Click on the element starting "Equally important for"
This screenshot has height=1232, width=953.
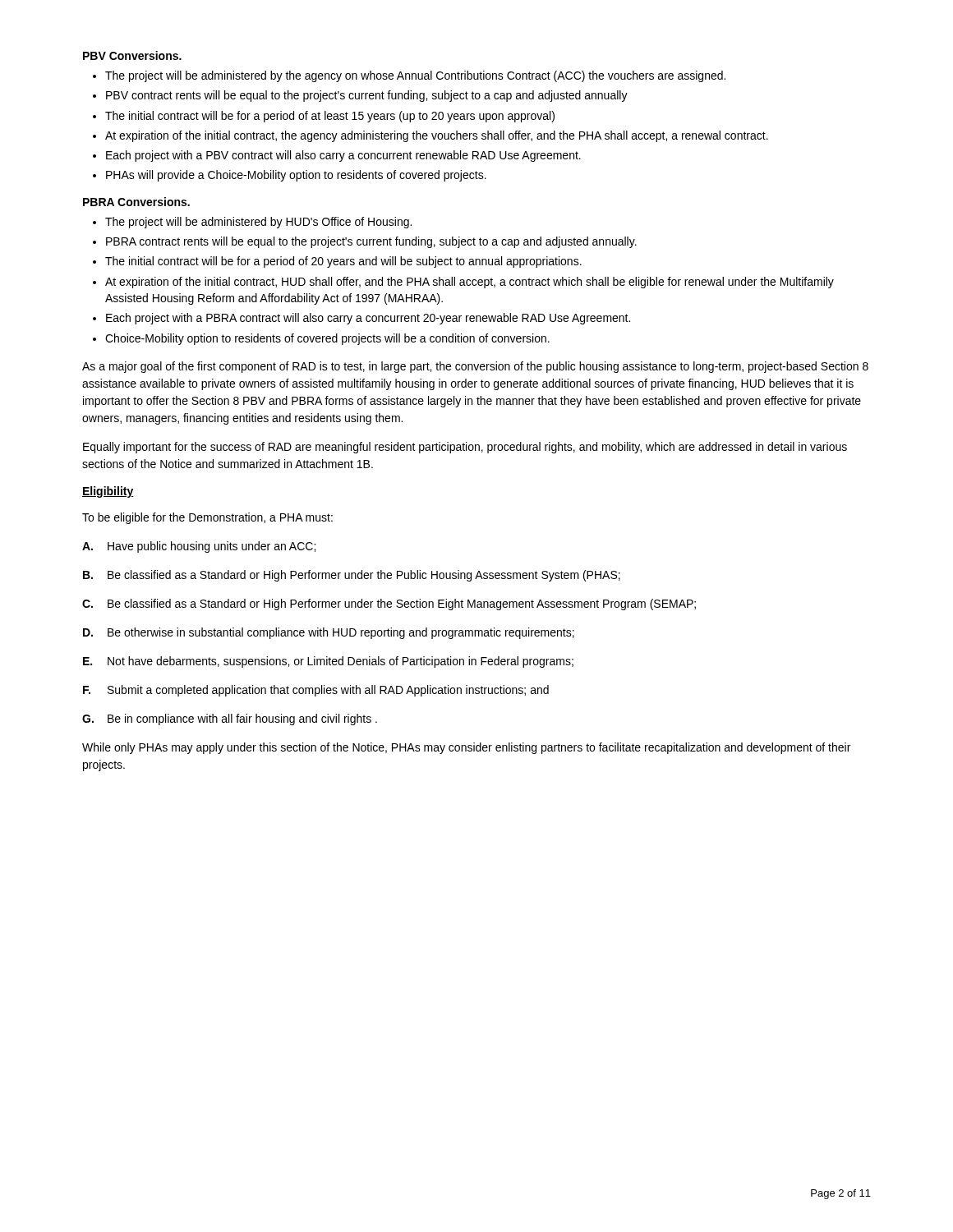coord(465,455)
